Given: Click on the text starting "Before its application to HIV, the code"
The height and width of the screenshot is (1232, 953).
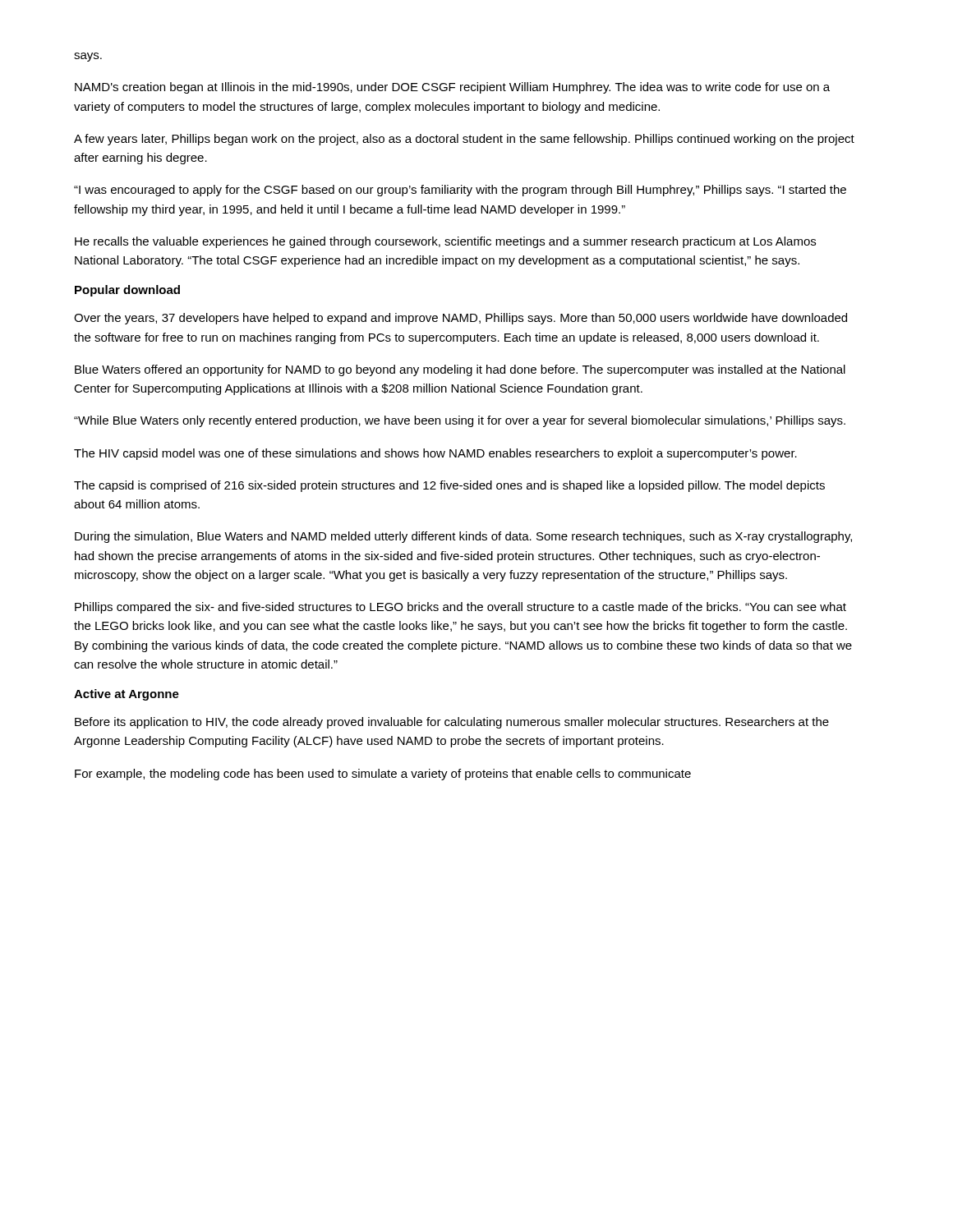Looking at the screenshot, I should (451, 731).
